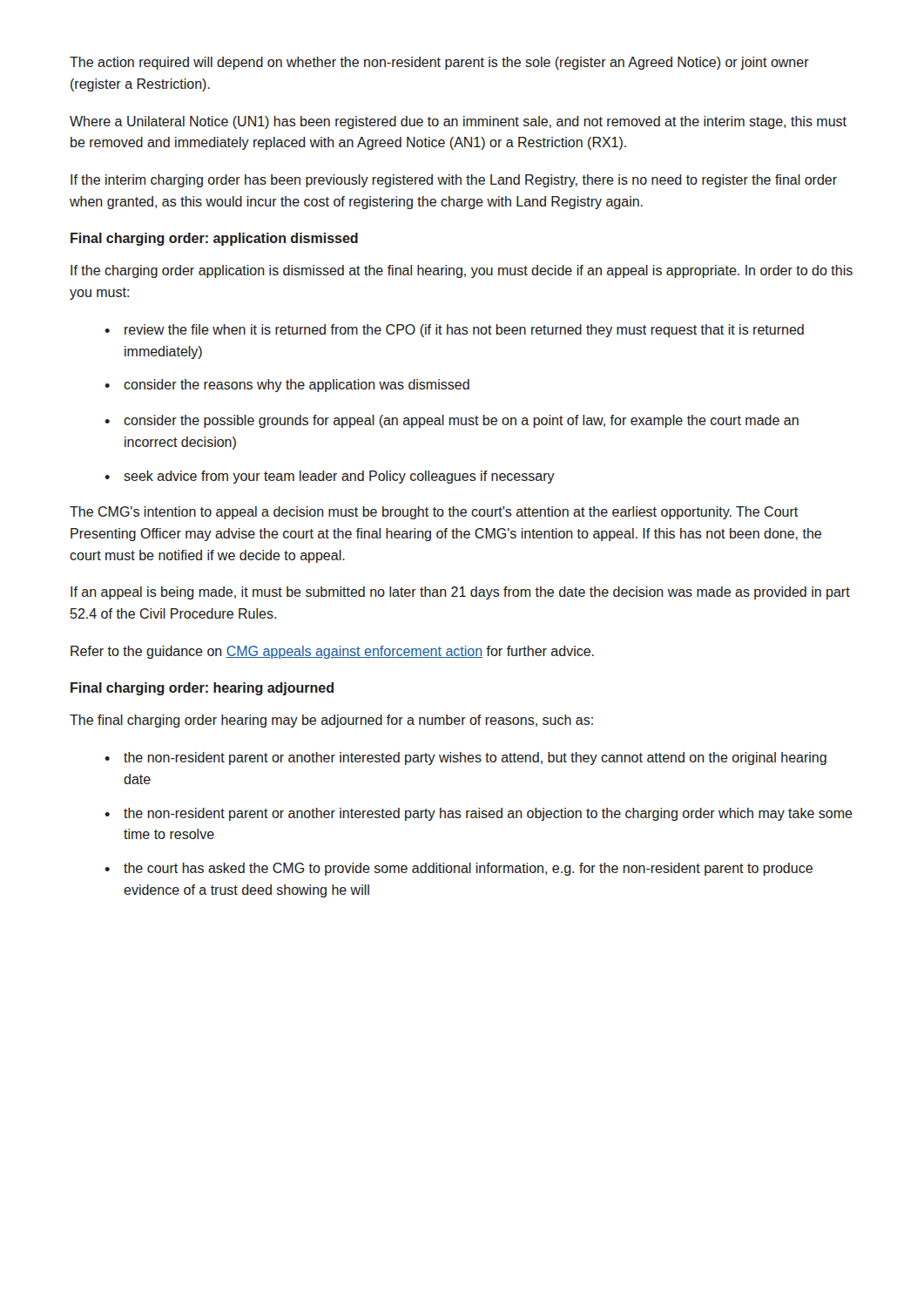Click the passage that begins "The action required will"
The height and width of the screenshot is (1307, 924).
(439, 73)
